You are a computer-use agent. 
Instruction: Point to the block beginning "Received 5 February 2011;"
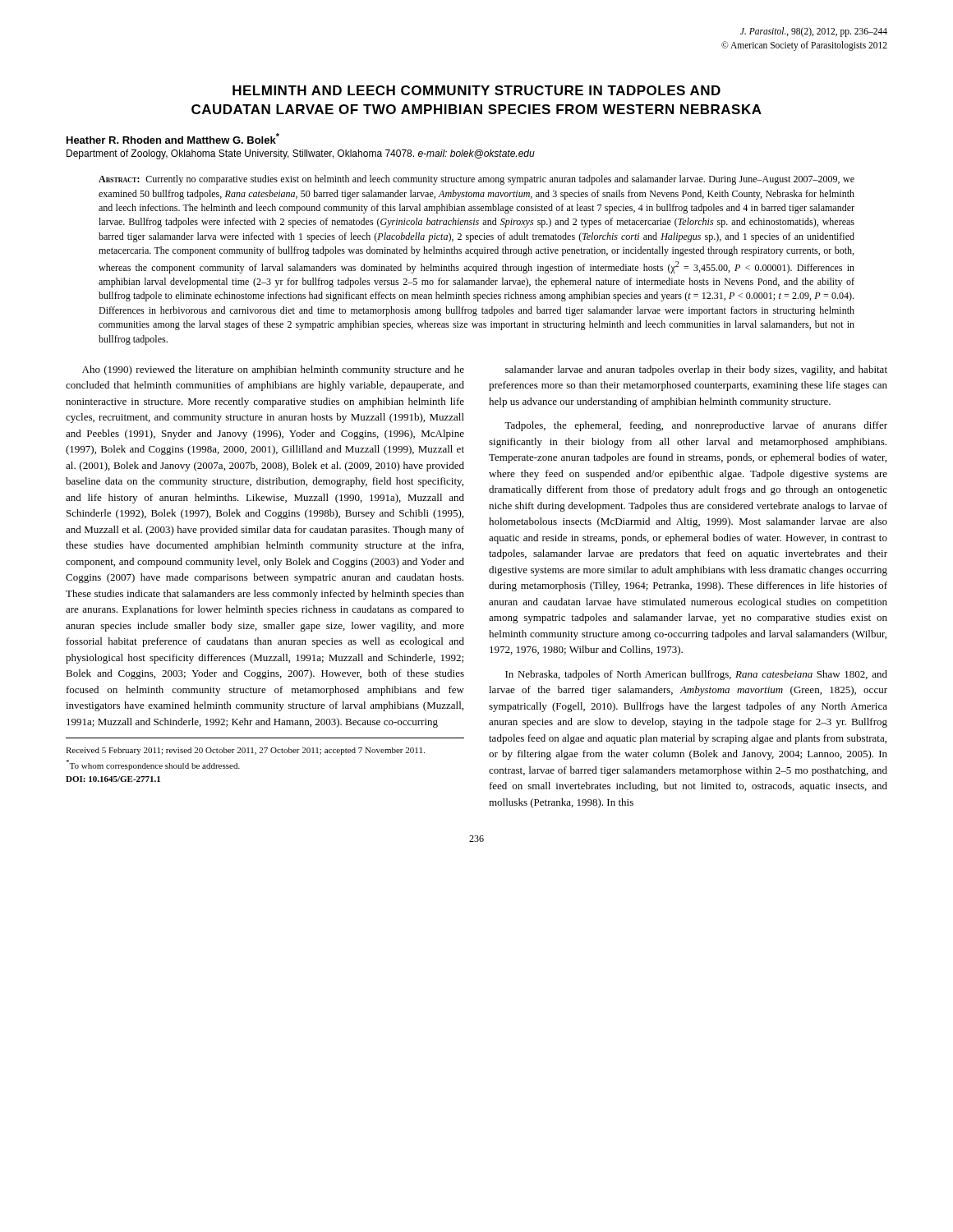click(x=245, y=751)
